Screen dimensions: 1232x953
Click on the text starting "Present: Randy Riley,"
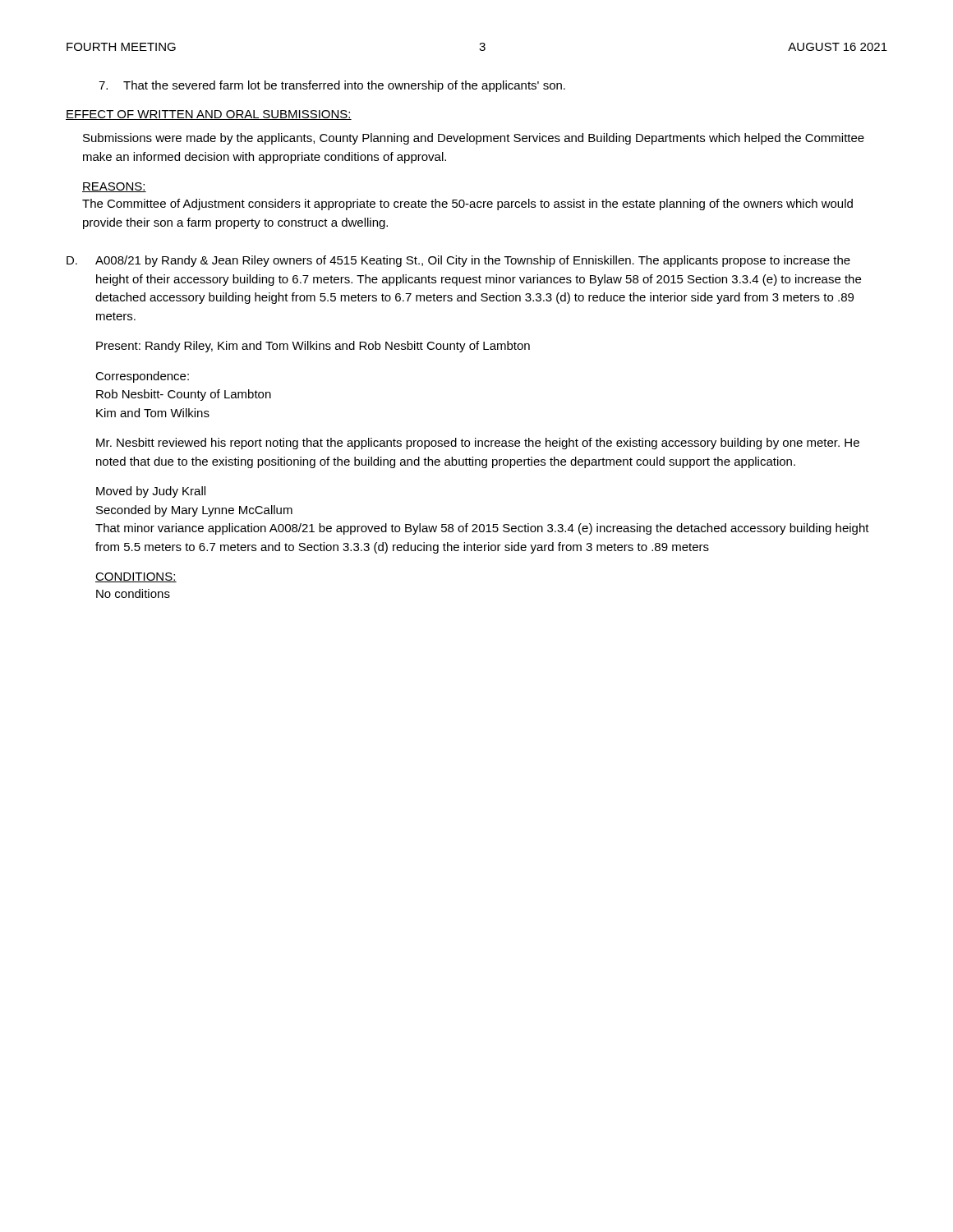tap(313, 345)
